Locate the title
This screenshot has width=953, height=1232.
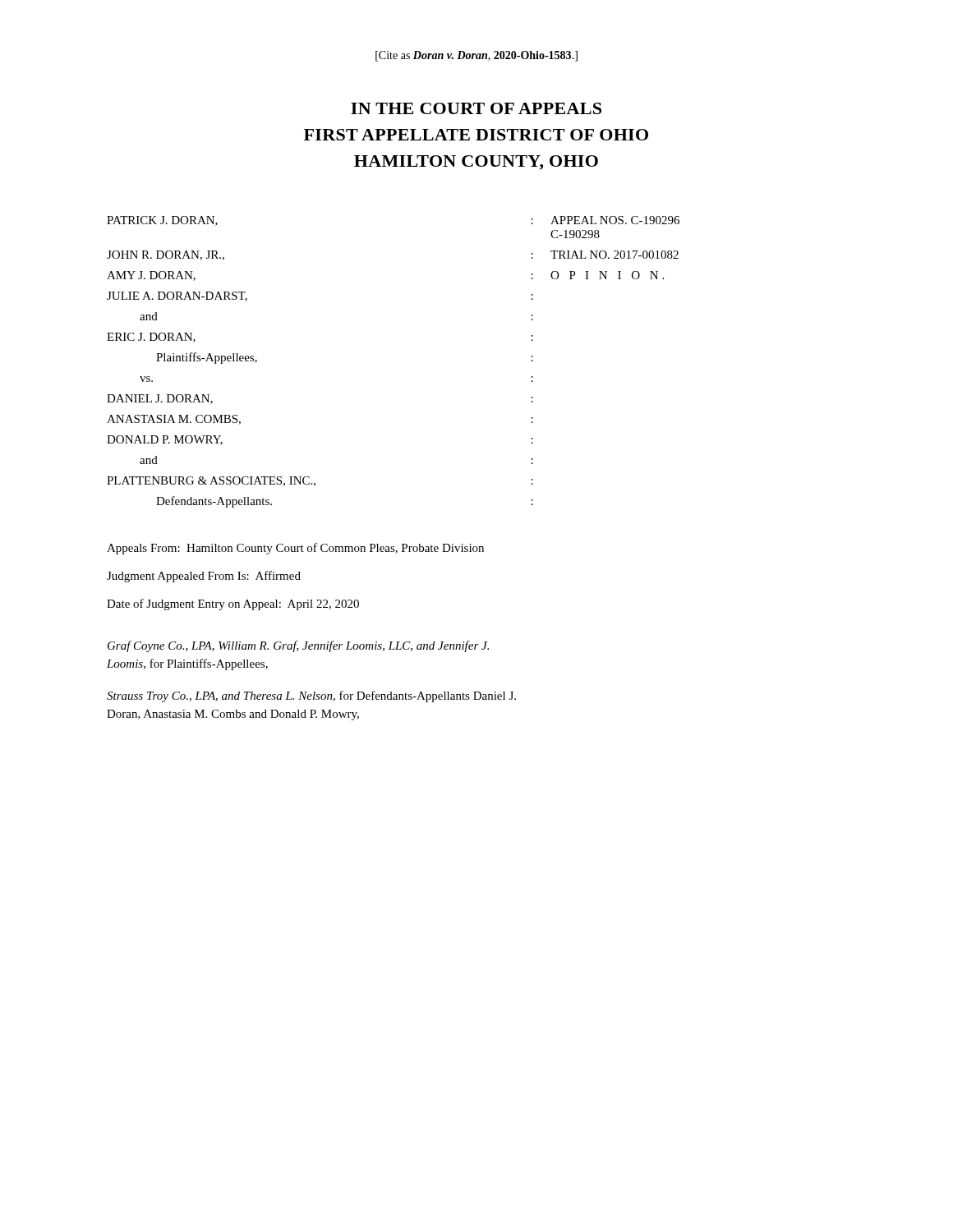(476, 134)
